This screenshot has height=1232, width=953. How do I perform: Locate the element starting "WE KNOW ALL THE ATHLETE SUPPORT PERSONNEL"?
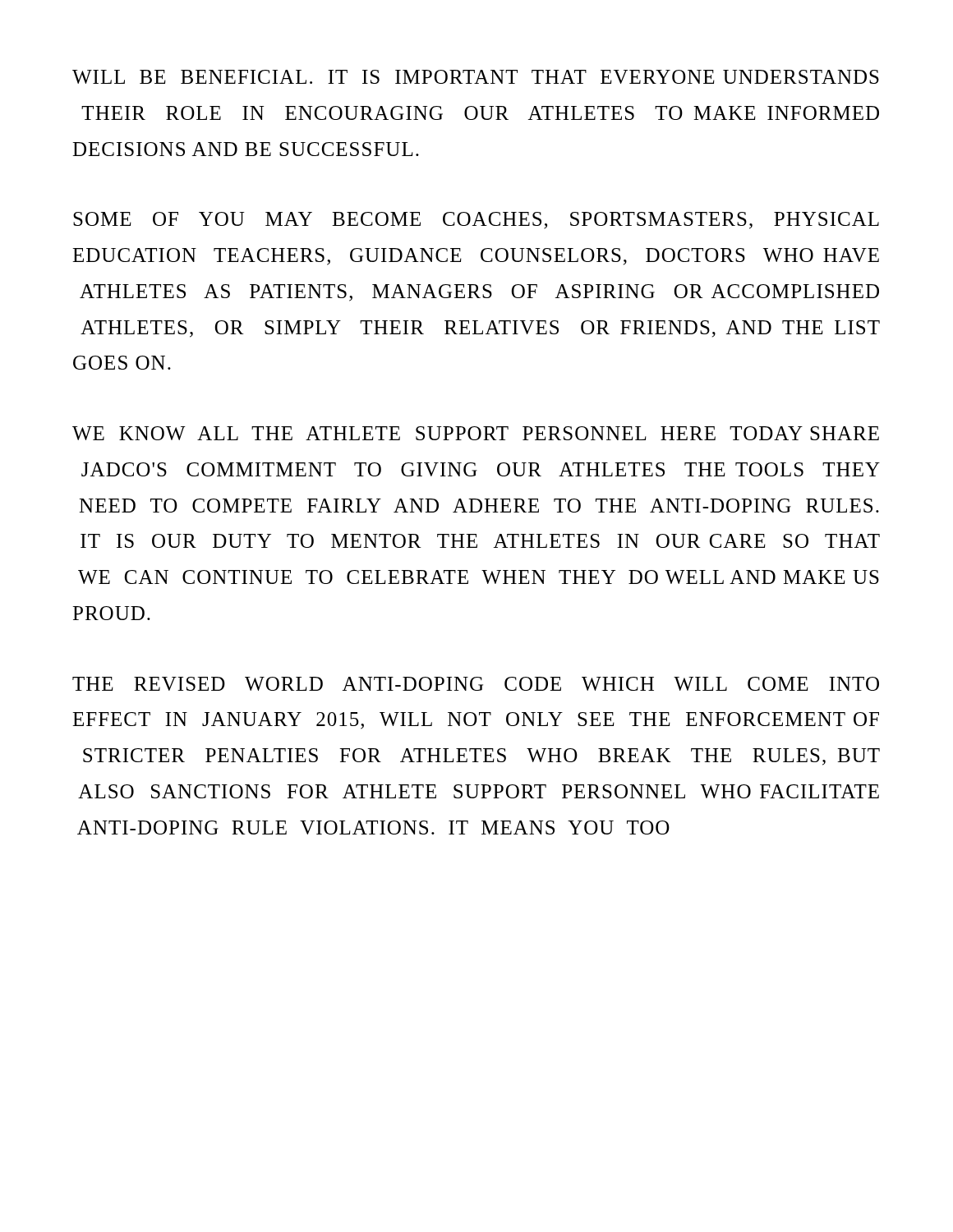[x=476, y=523]
